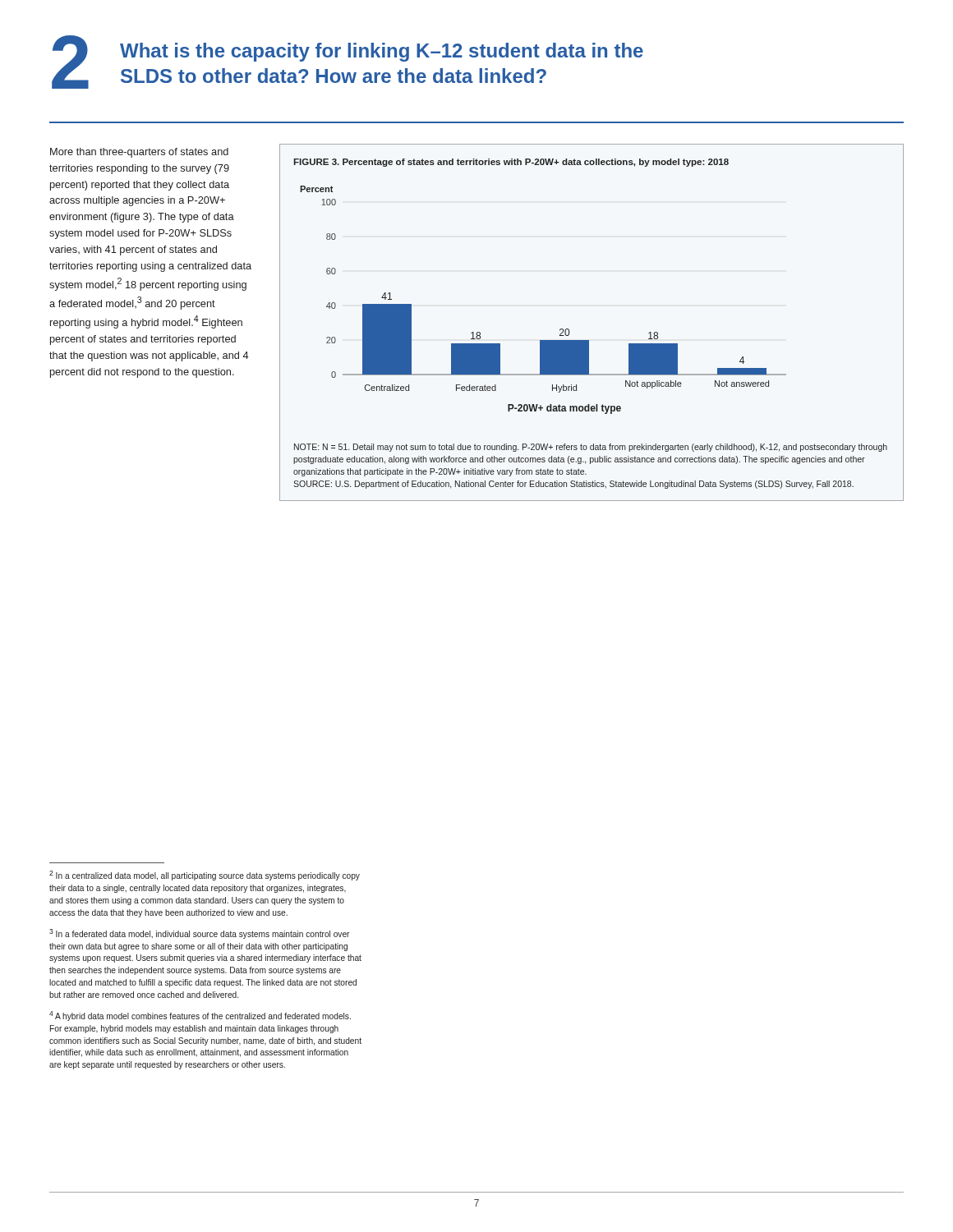Screen dimensions: 1232x953
Task: Find the footnote that says "3 In a"
Action: (x=205, y=963)
